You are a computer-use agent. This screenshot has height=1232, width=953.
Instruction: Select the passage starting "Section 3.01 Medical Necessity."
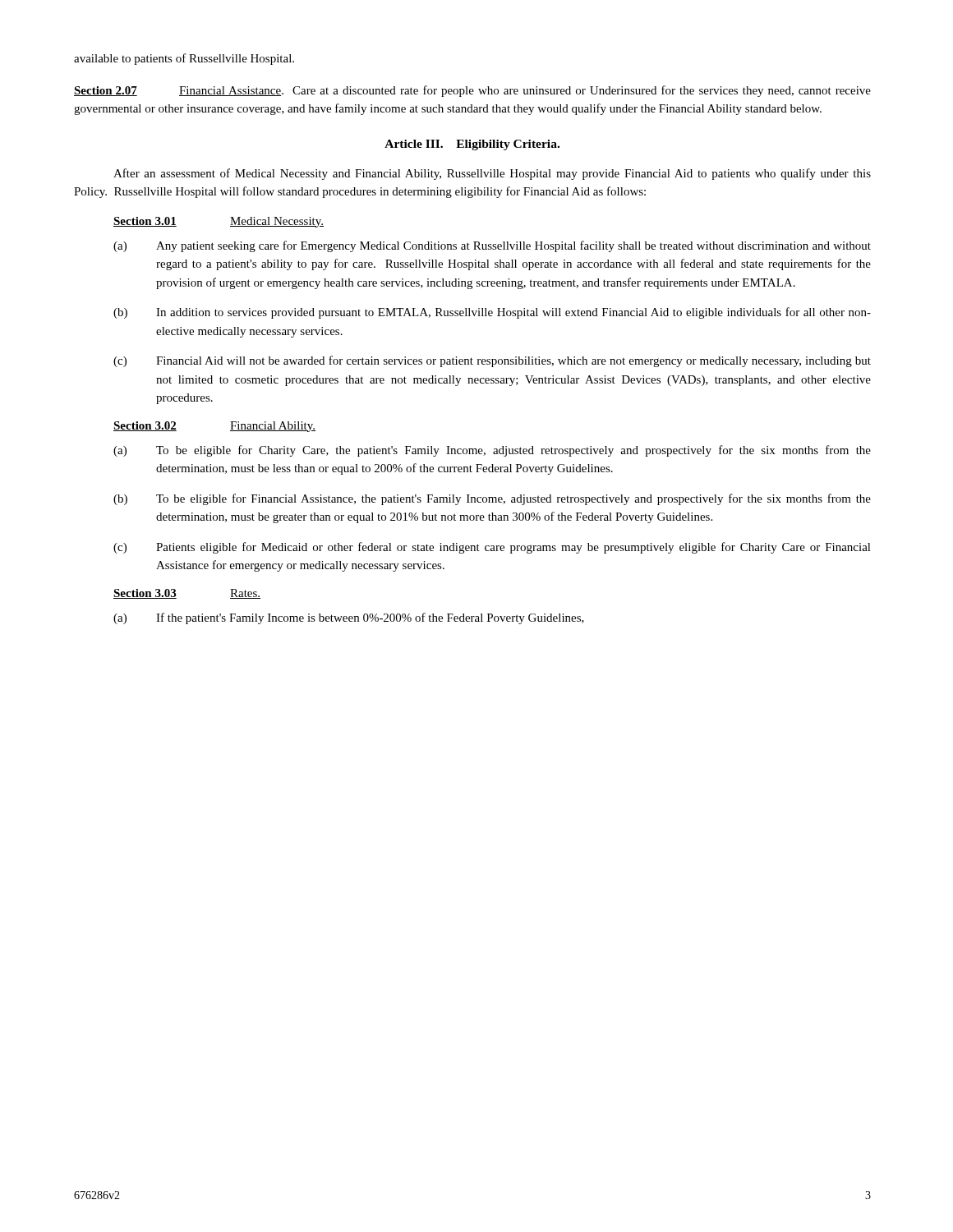(219, 221)
